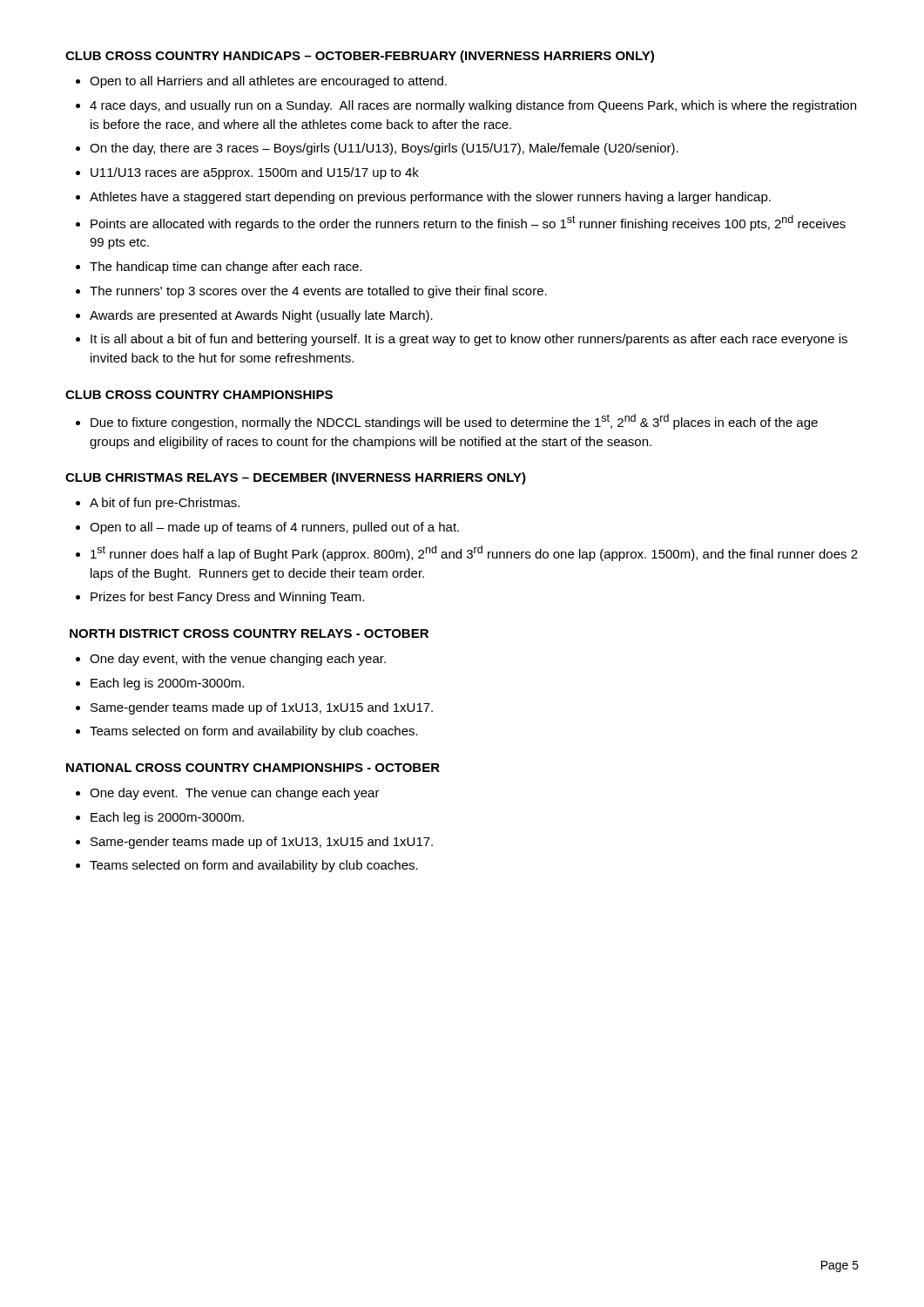Find the block on this page that starts "Awards are presented at"
This screenshot has height=1307, width=924.
262,315
